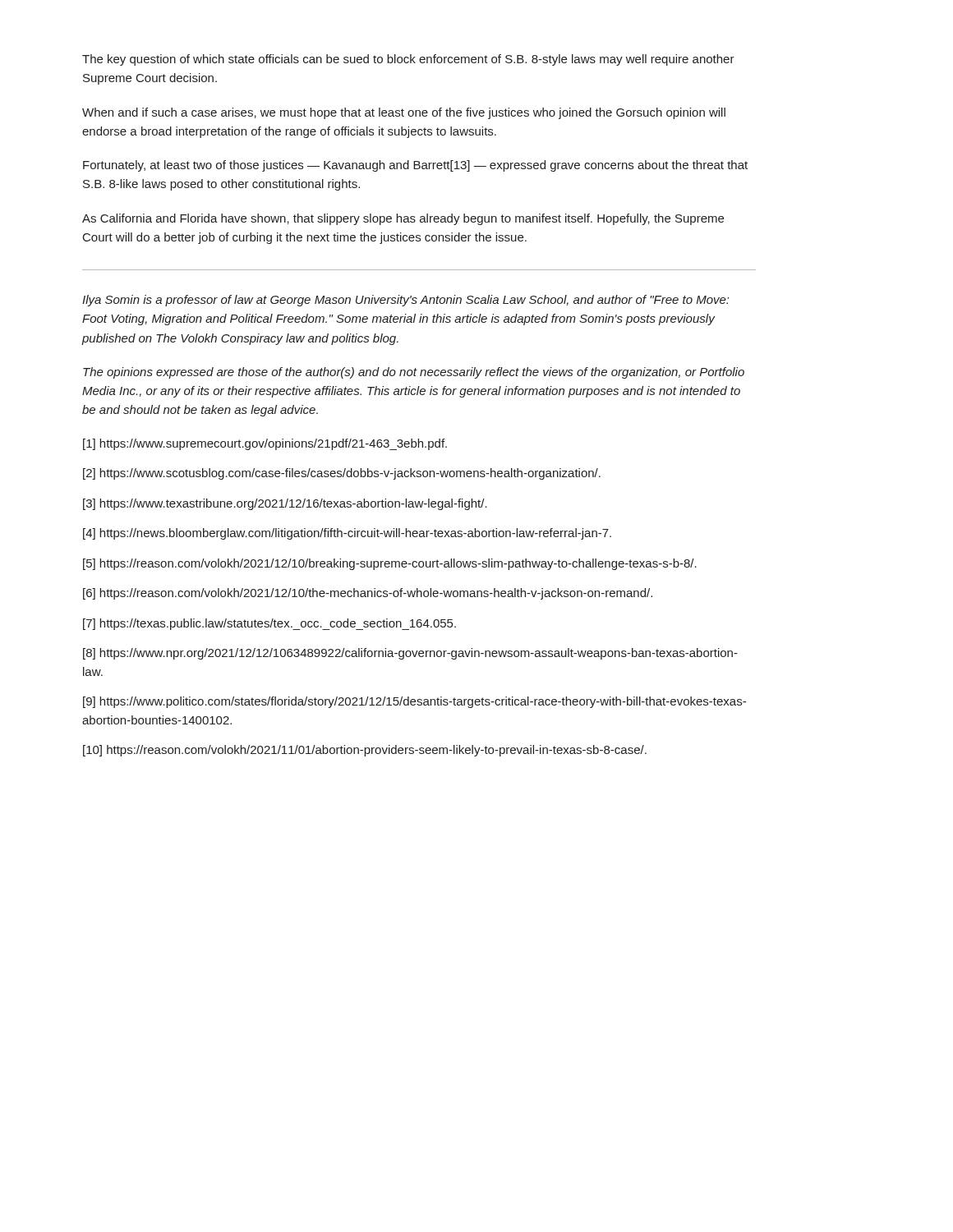This screenshot has height=1232, width=953.
Task: Locate the block of text that opens with "When and if such a case"
Action: point(404,121)
